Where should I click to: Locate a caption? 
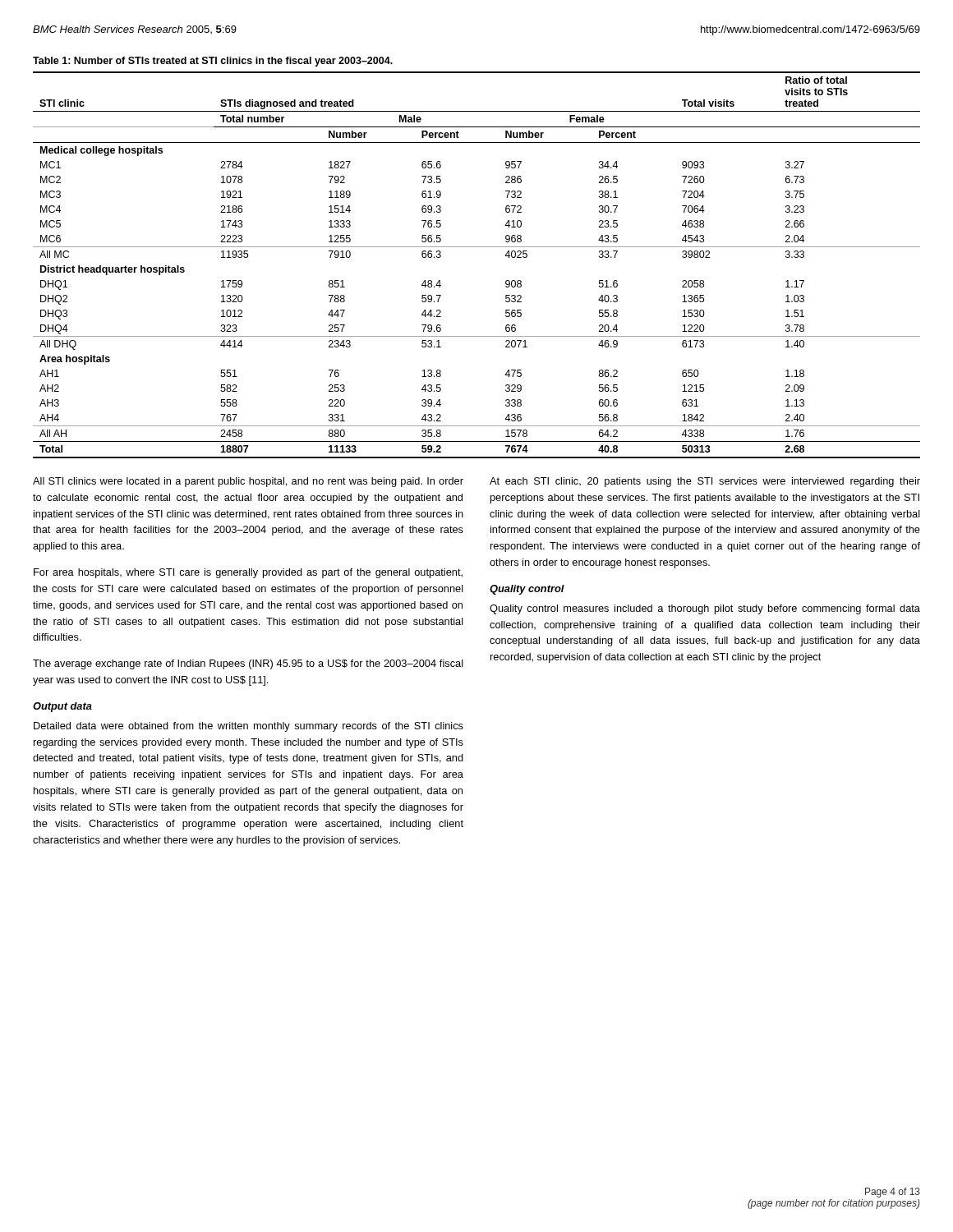click(213, 61)
